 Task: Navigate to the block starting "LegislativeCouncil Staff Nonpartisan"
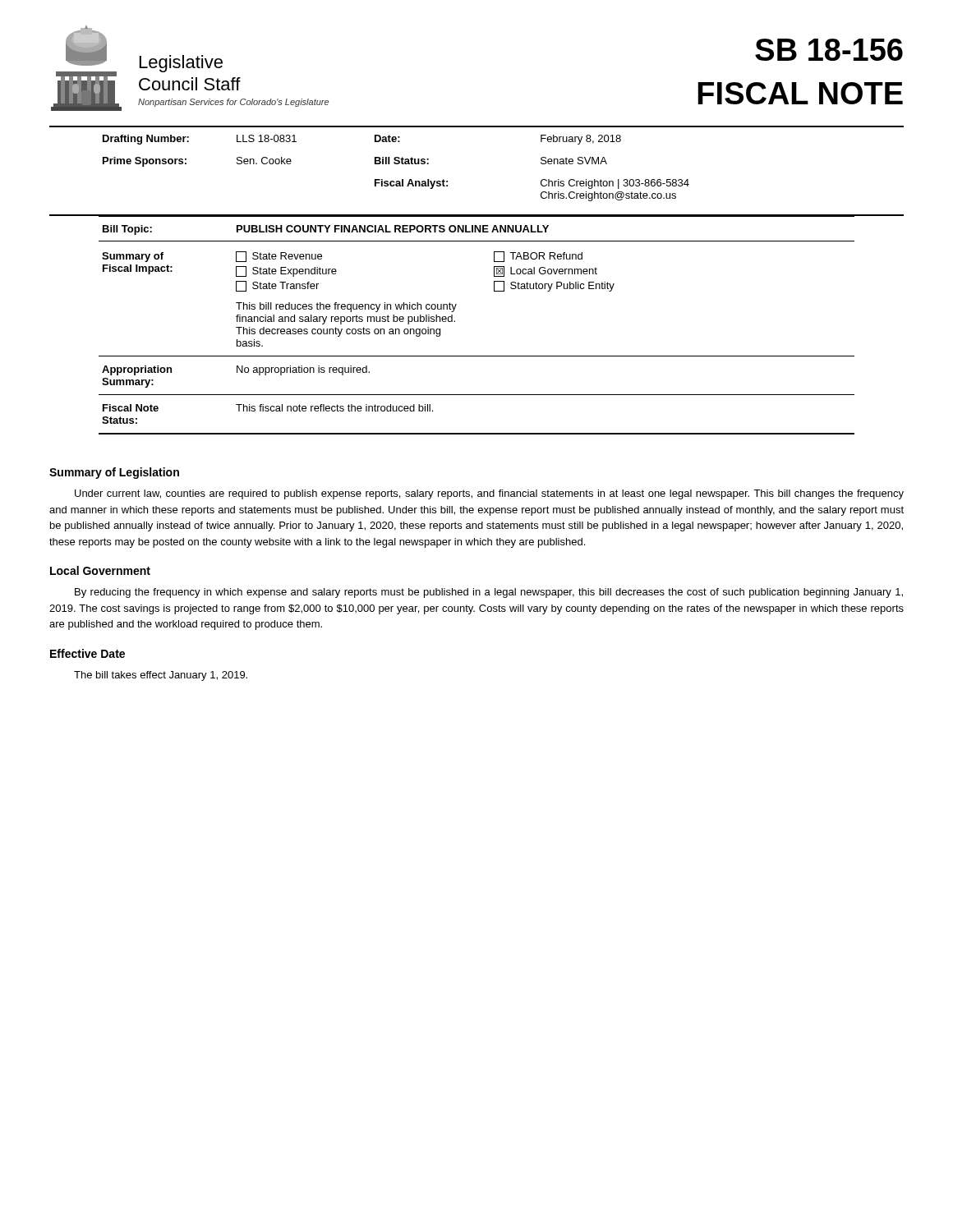click(234, 79)
